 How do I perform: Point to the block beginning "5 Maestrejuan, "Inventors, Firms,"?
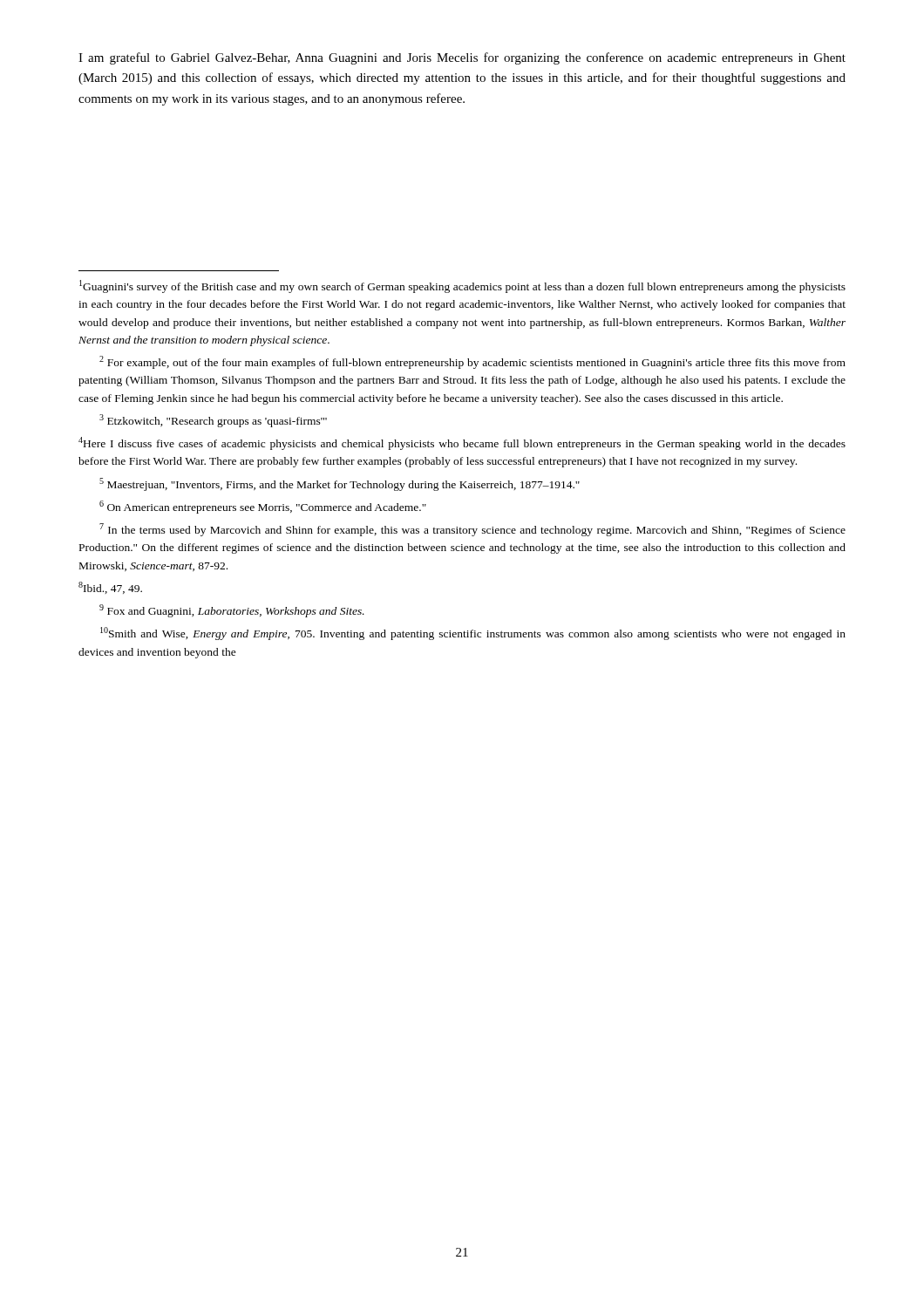pyautogui.click(x=340, y=483)
